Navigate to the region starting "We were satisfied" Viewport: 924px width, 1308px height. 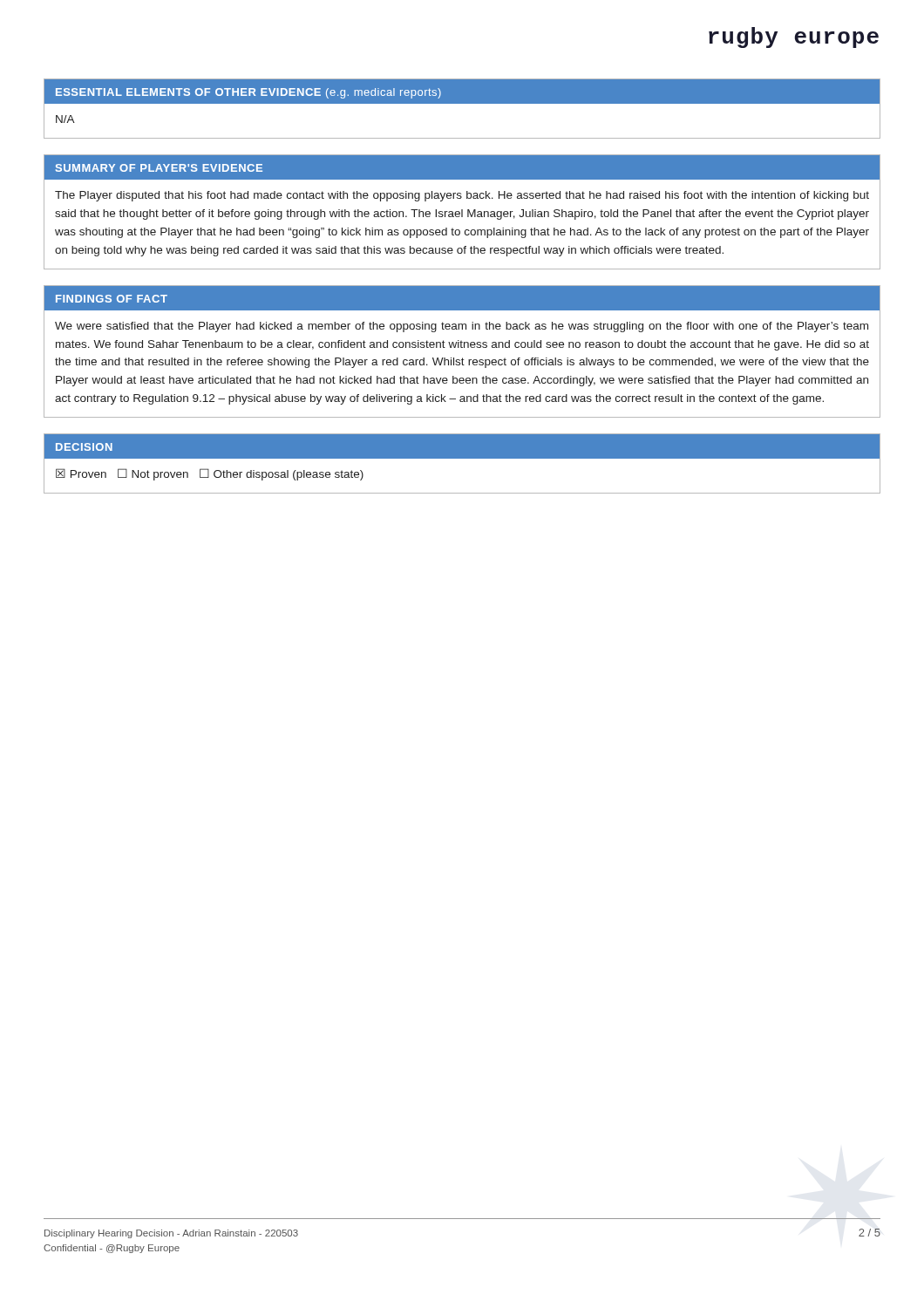coord(462,362)
